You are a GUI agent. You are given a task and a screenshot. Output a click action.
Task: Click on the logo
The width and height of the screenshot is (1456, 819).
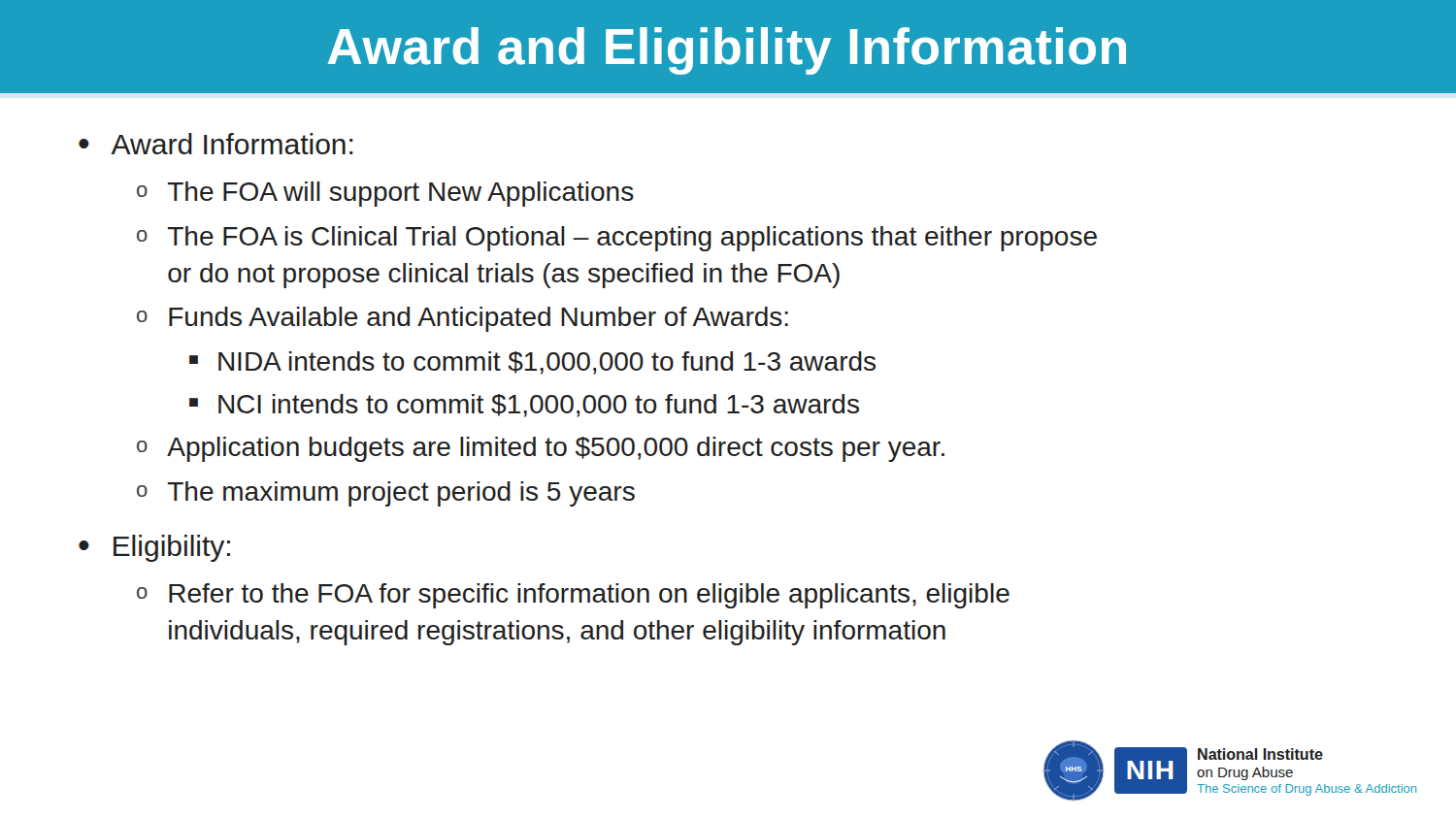[1230, 770]
